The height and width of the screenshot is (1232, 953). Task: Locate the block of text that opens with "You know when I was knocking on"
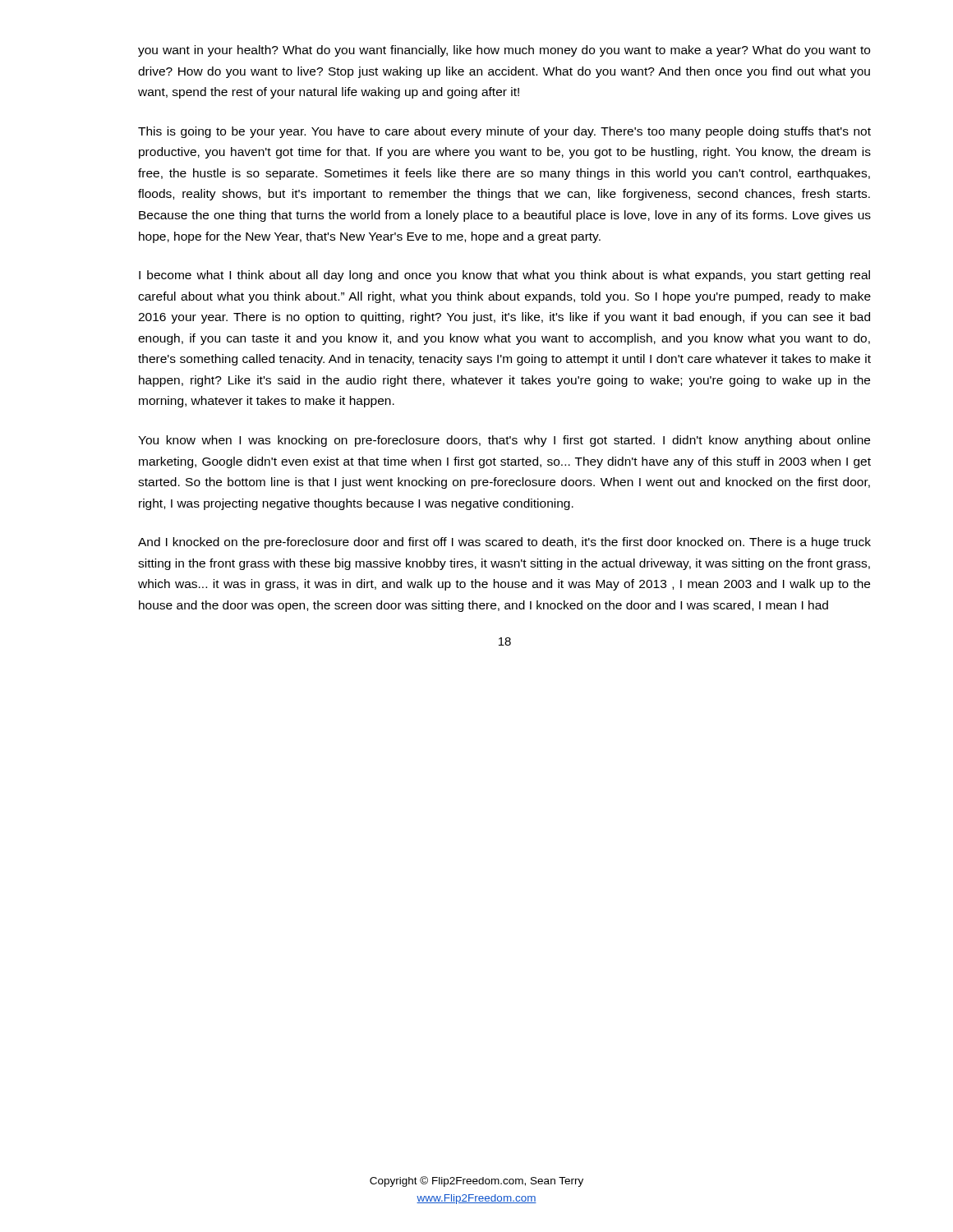coord(504,471)
